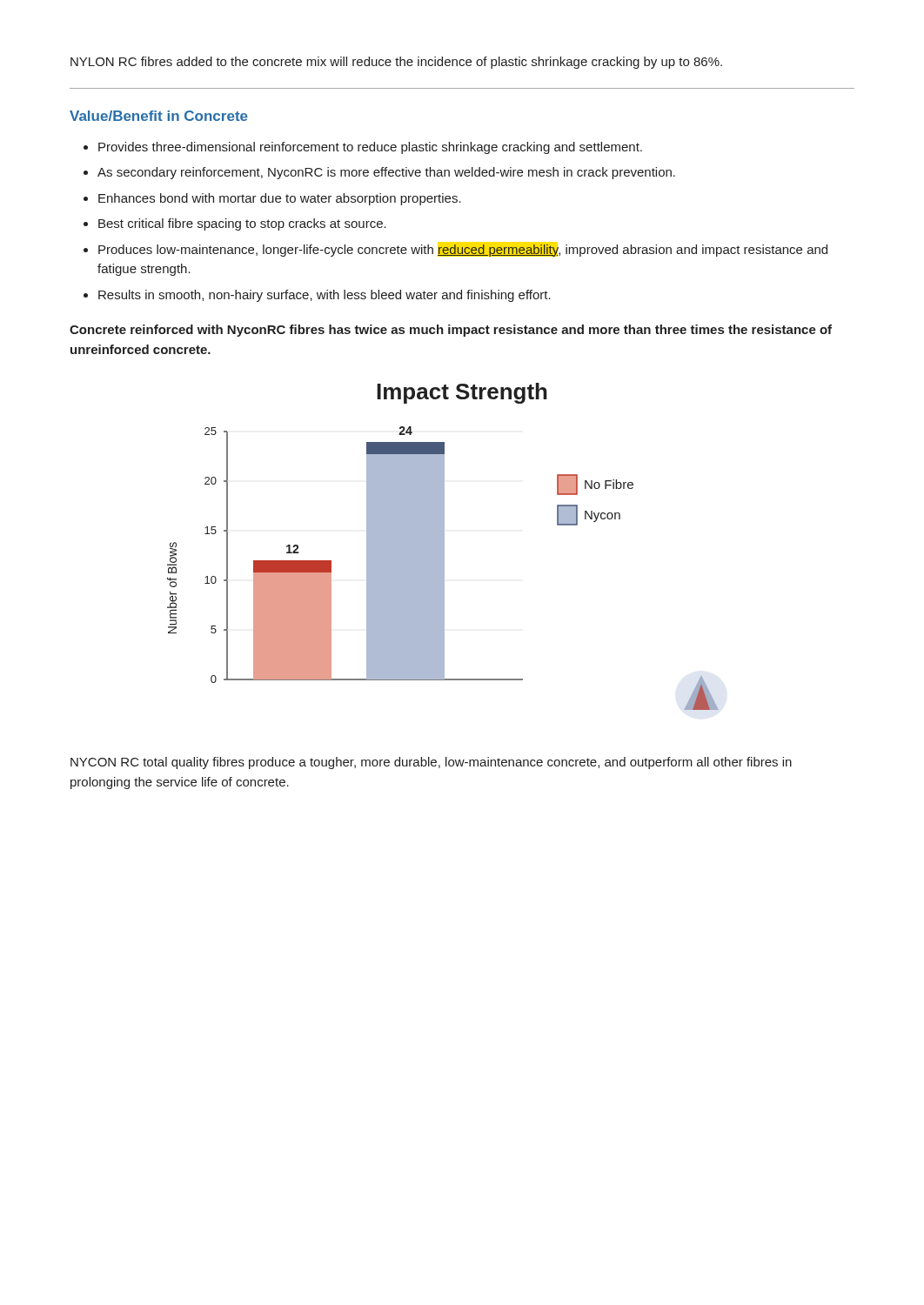Screen dimensions: 1305x924
Task: Locate the block of text that opens with "Concrete reinforced with"
Action: 451,339
